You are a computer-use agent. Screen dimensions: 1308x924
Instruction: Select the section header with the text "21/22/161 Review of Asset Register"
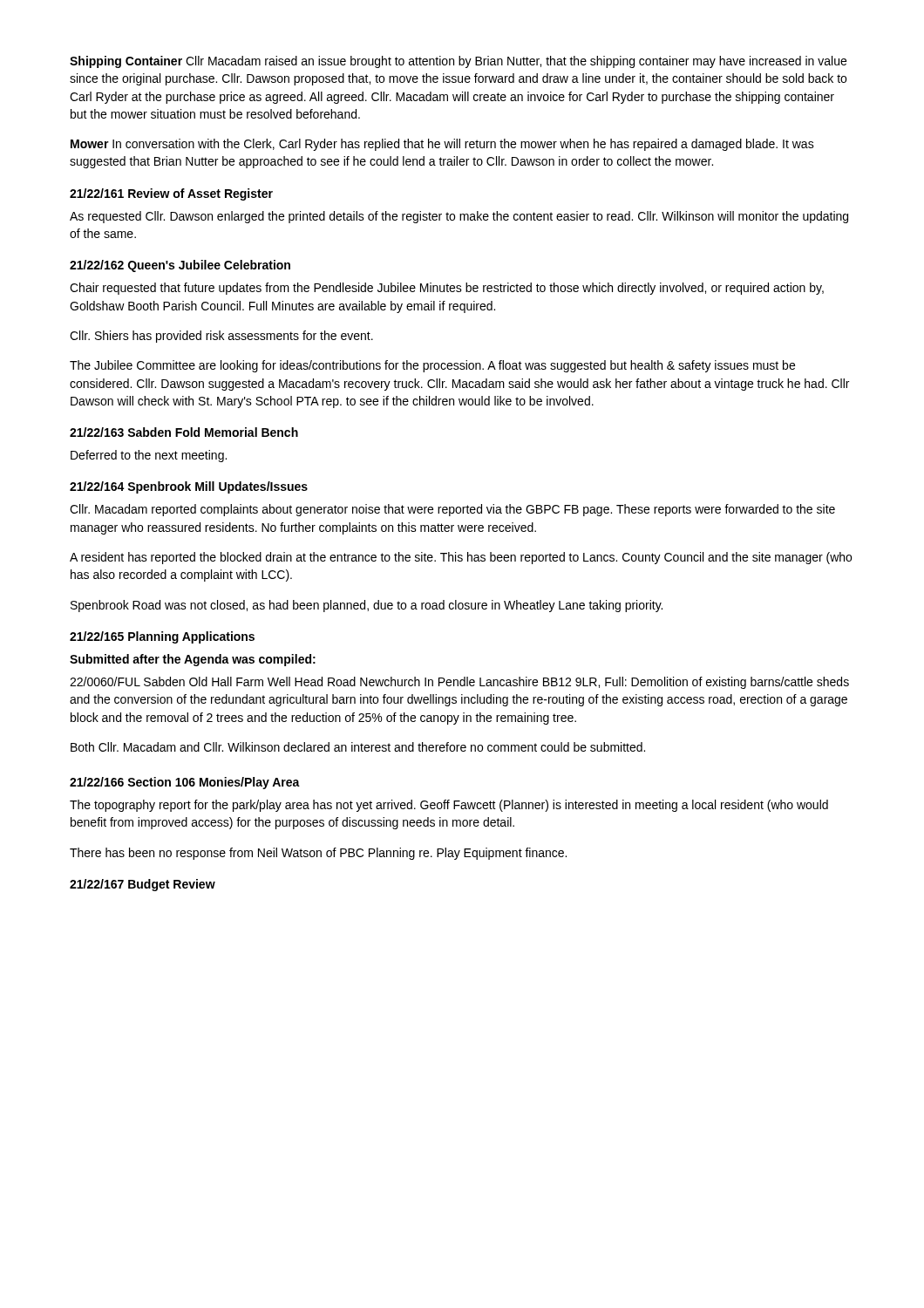point(171,193)
